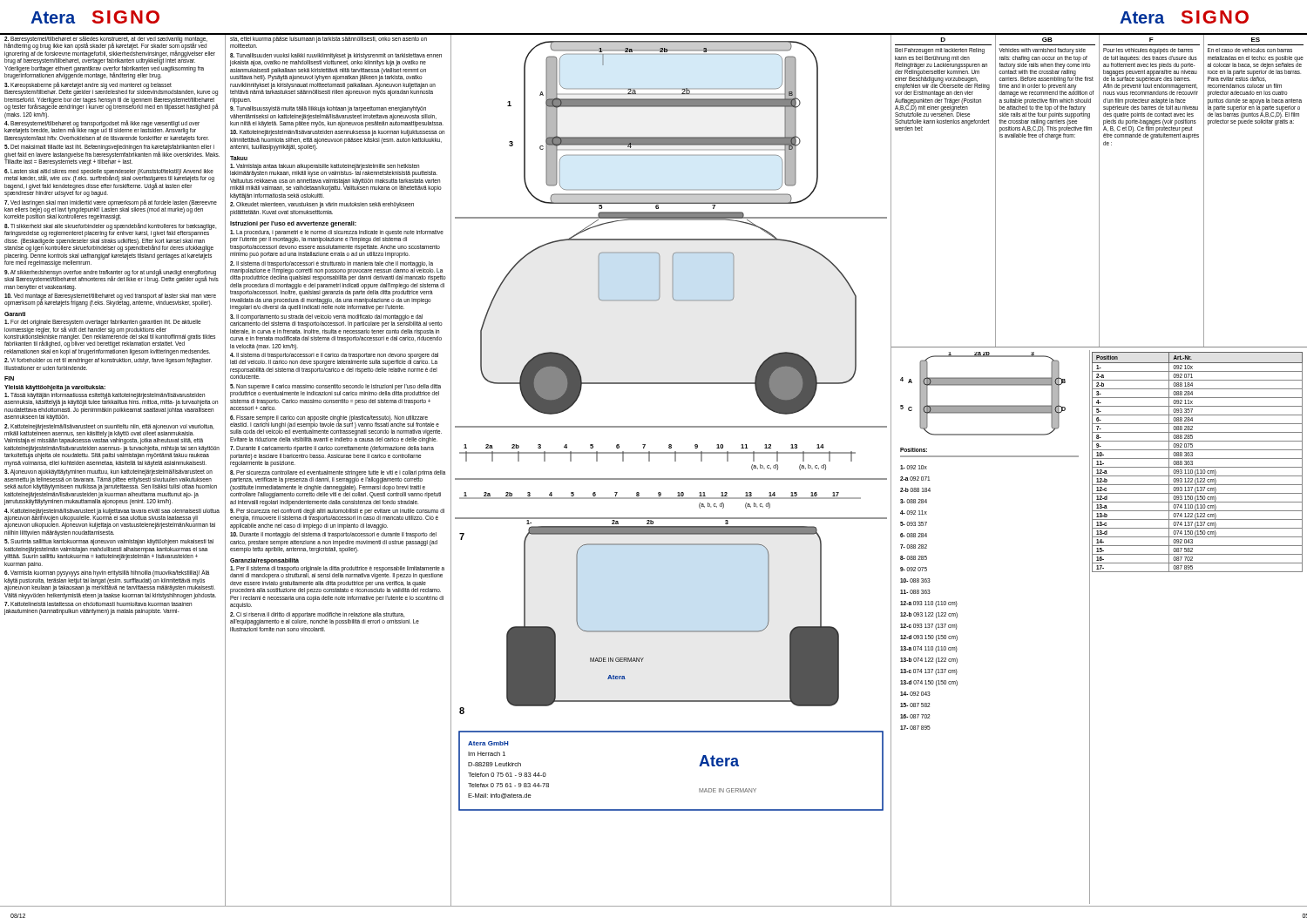Point to the block starting "Istruzioni per l'uso"
Screen dimensions: 924x1307
click(293, 224)
